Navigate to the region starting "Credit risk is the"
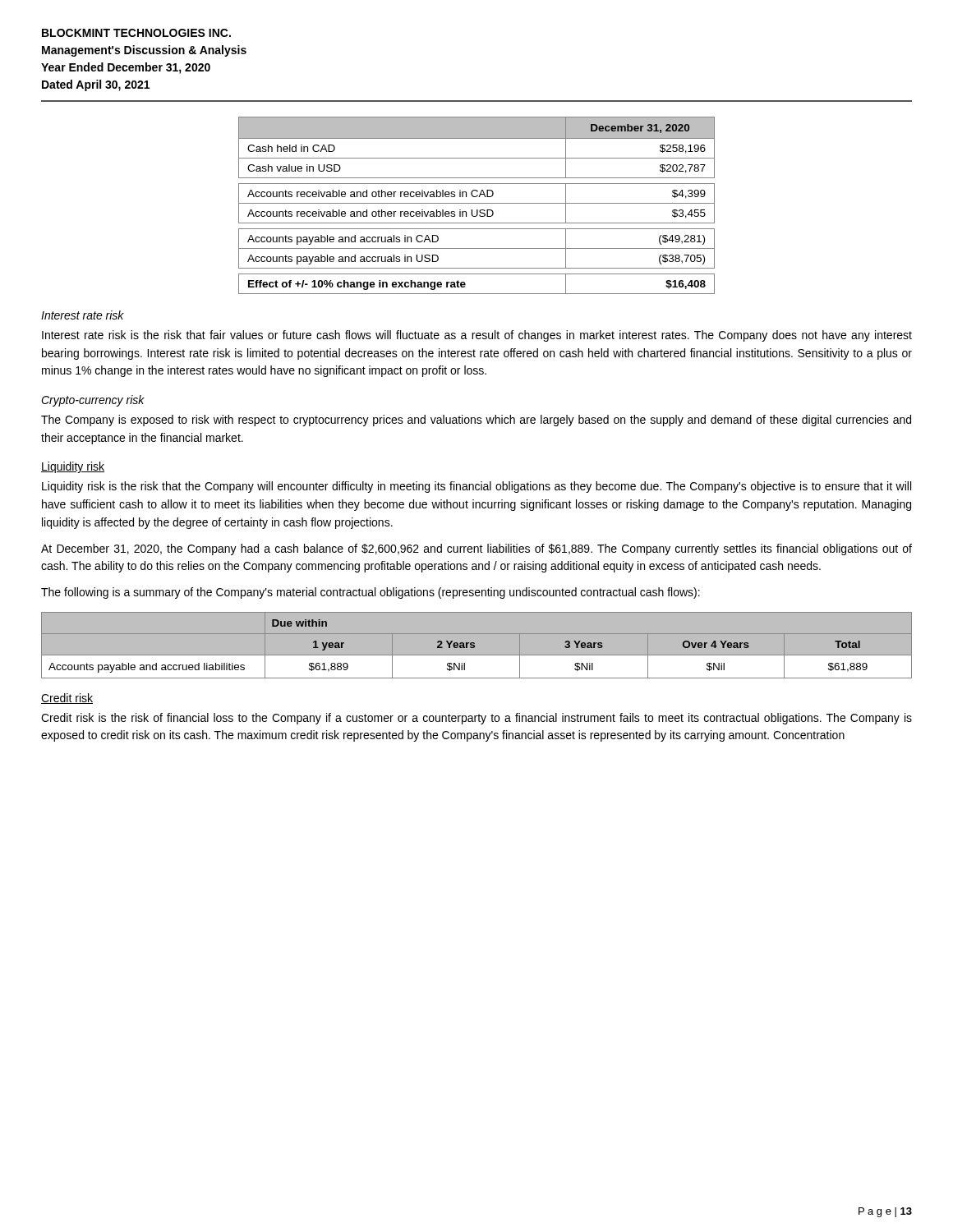 pos(476,726)
